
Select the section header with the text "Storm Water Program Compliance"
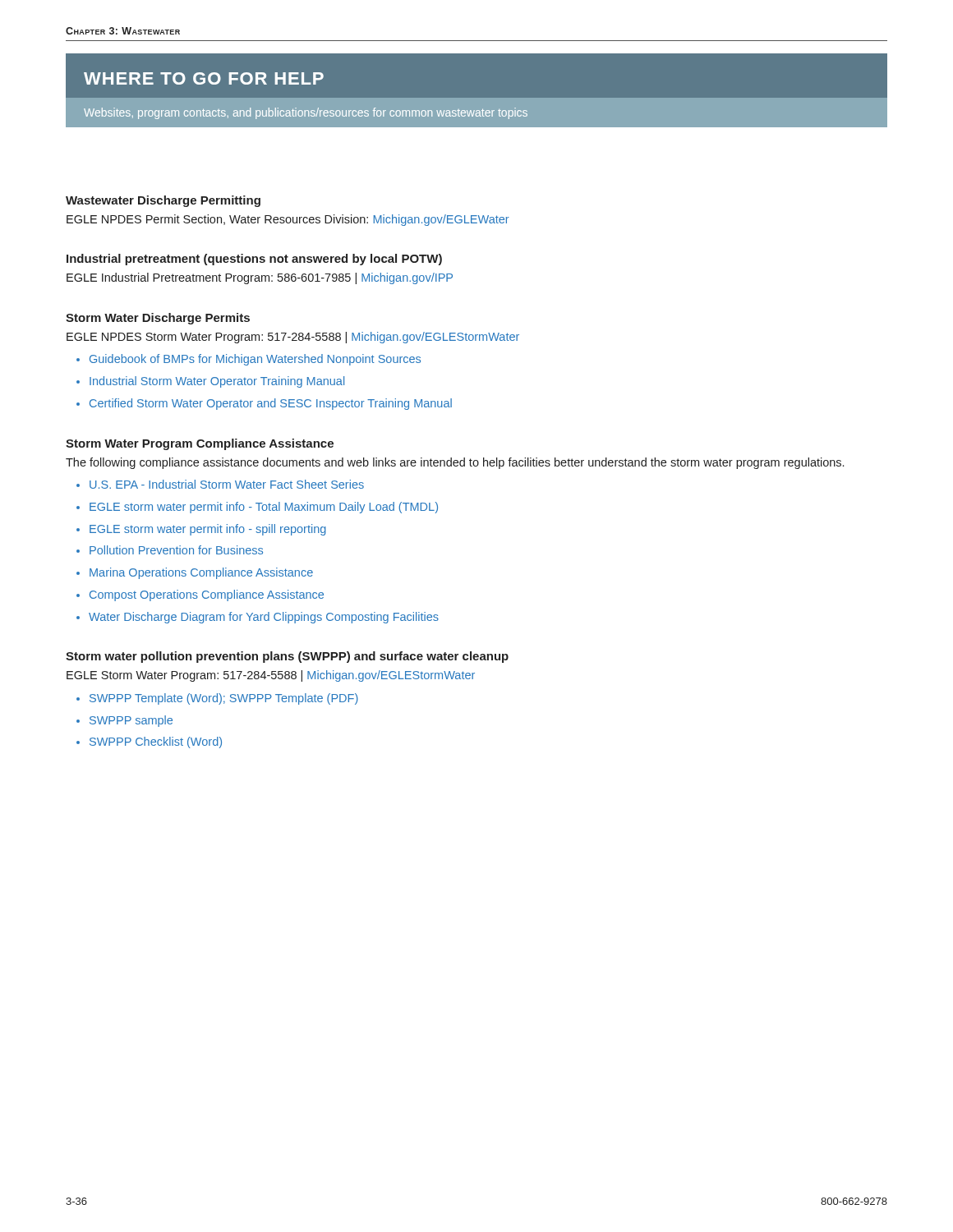point(200,443)
